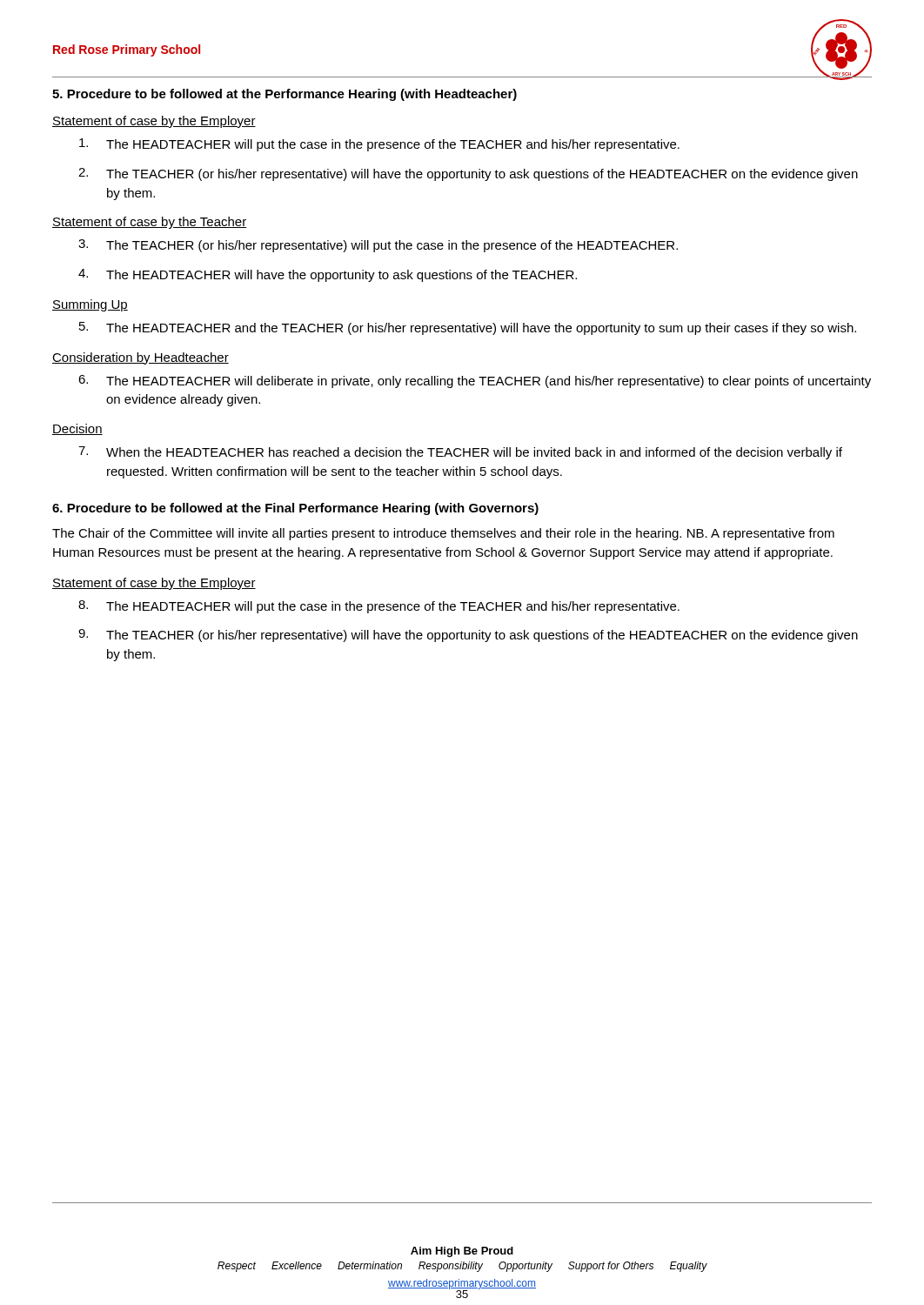Locate the element starting "Statement of case by the Teacher"
The image size is (924, 1305).
(x=149, y=222)
